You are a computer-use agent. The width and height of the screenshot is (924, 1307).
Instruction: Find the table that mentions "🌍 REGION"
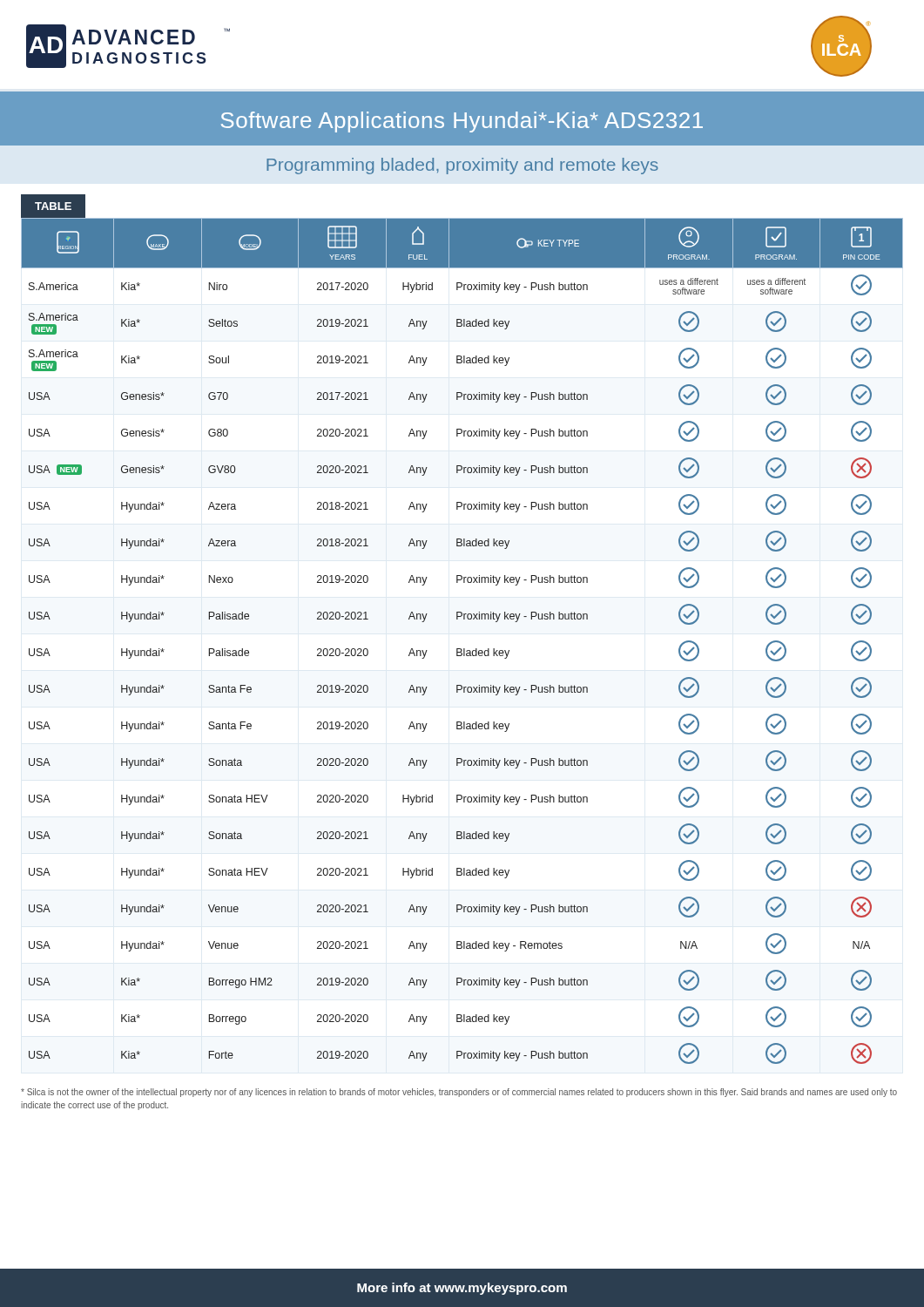coord(462,649)
